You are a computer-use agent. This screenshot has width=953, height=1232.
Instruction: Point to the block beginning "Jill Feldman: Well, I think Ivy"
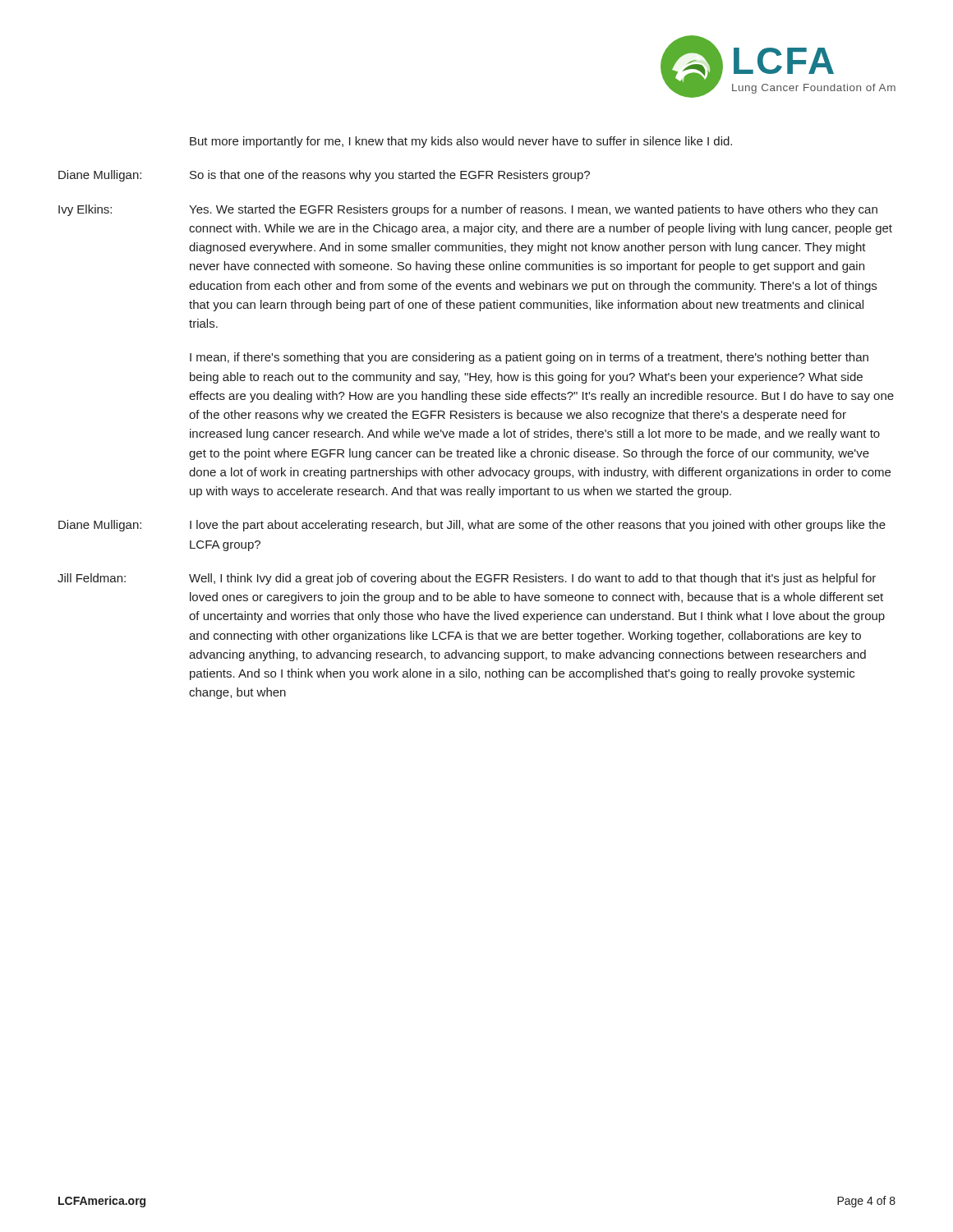click(x=476, y=635)
